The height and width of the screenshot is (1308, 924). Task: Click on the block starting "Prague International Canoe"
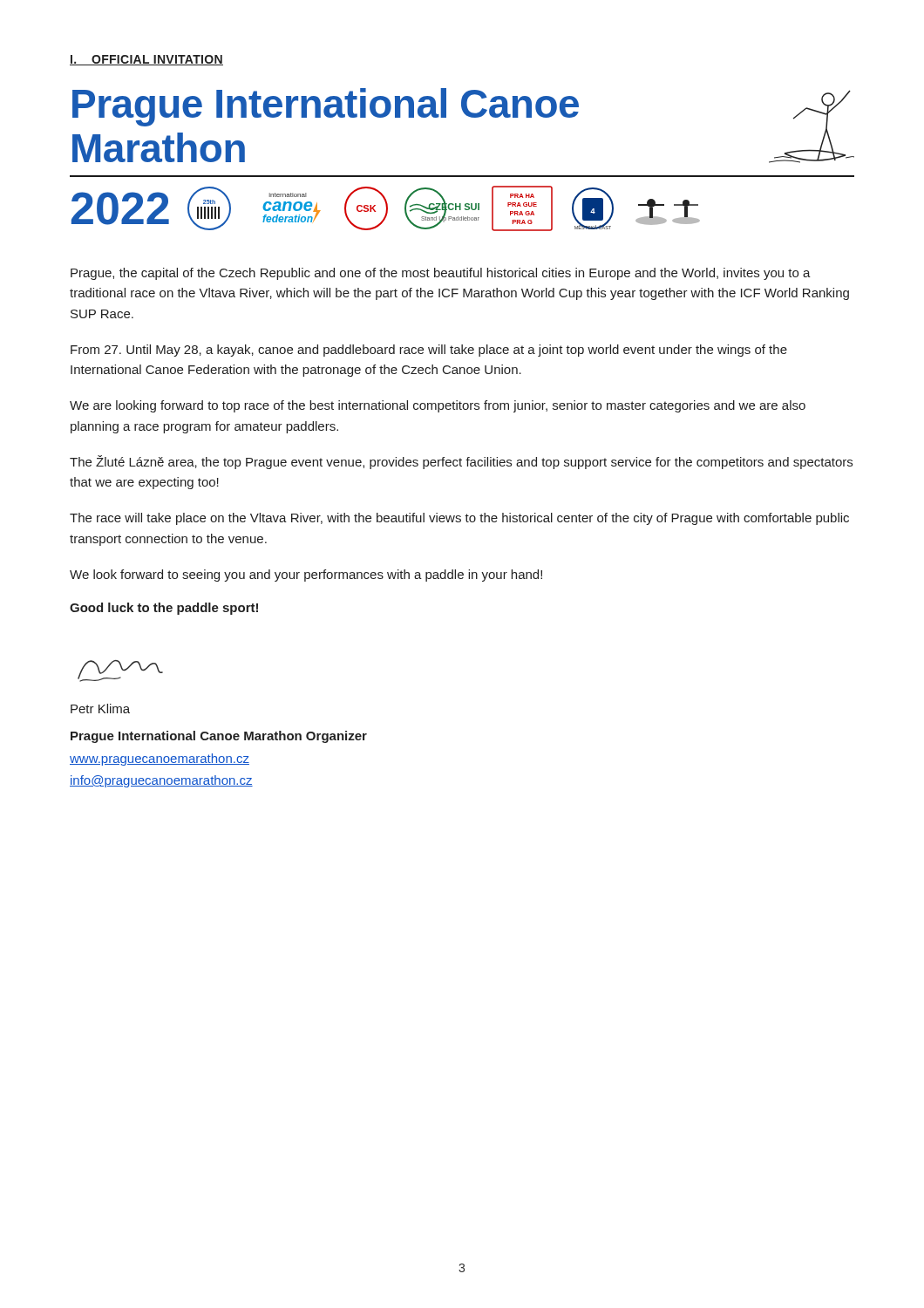218,758
